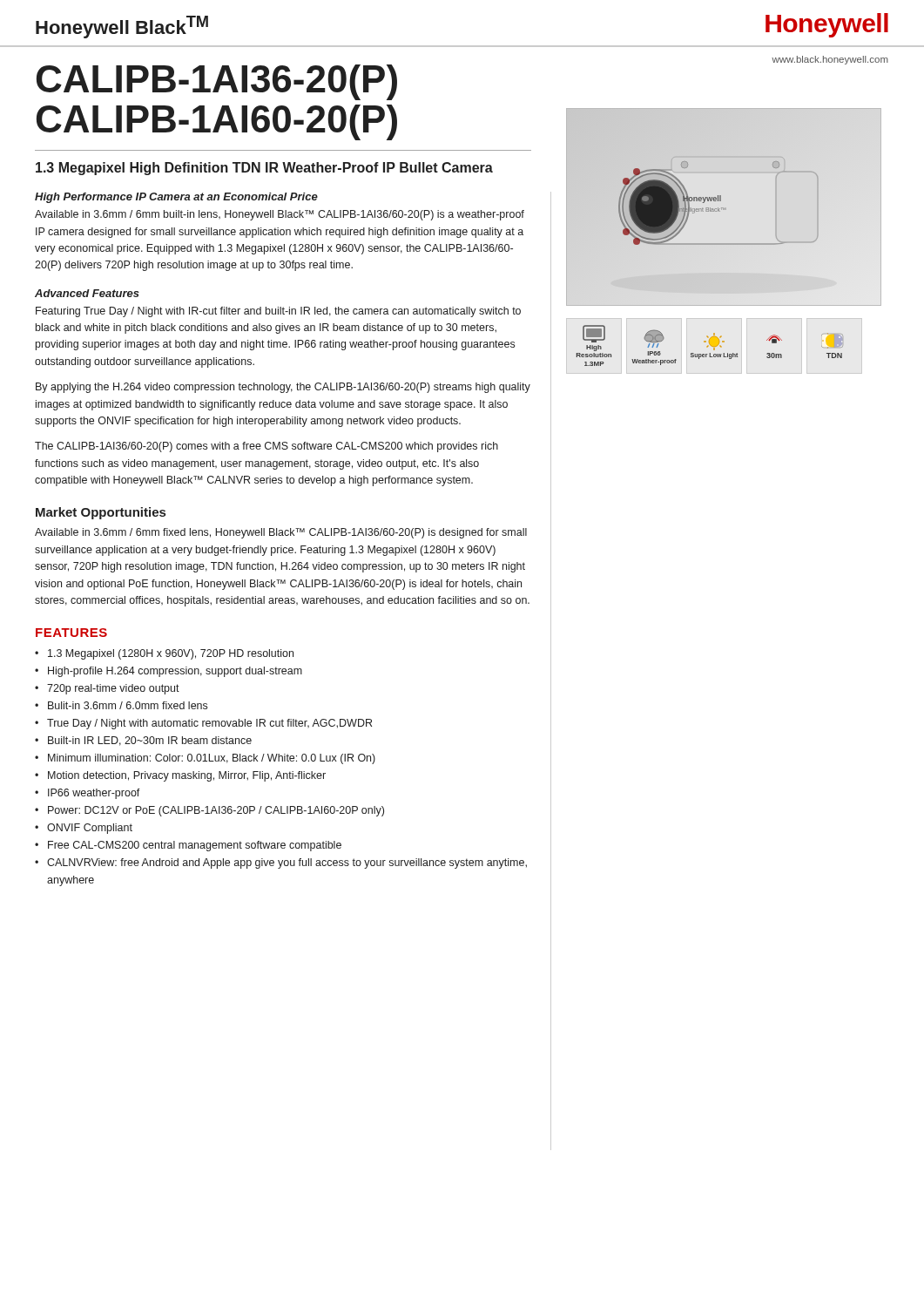Find "ONVIF Compliant" on this page
The width and height of the screenshot is (924, 1307).
click(90, 828)
